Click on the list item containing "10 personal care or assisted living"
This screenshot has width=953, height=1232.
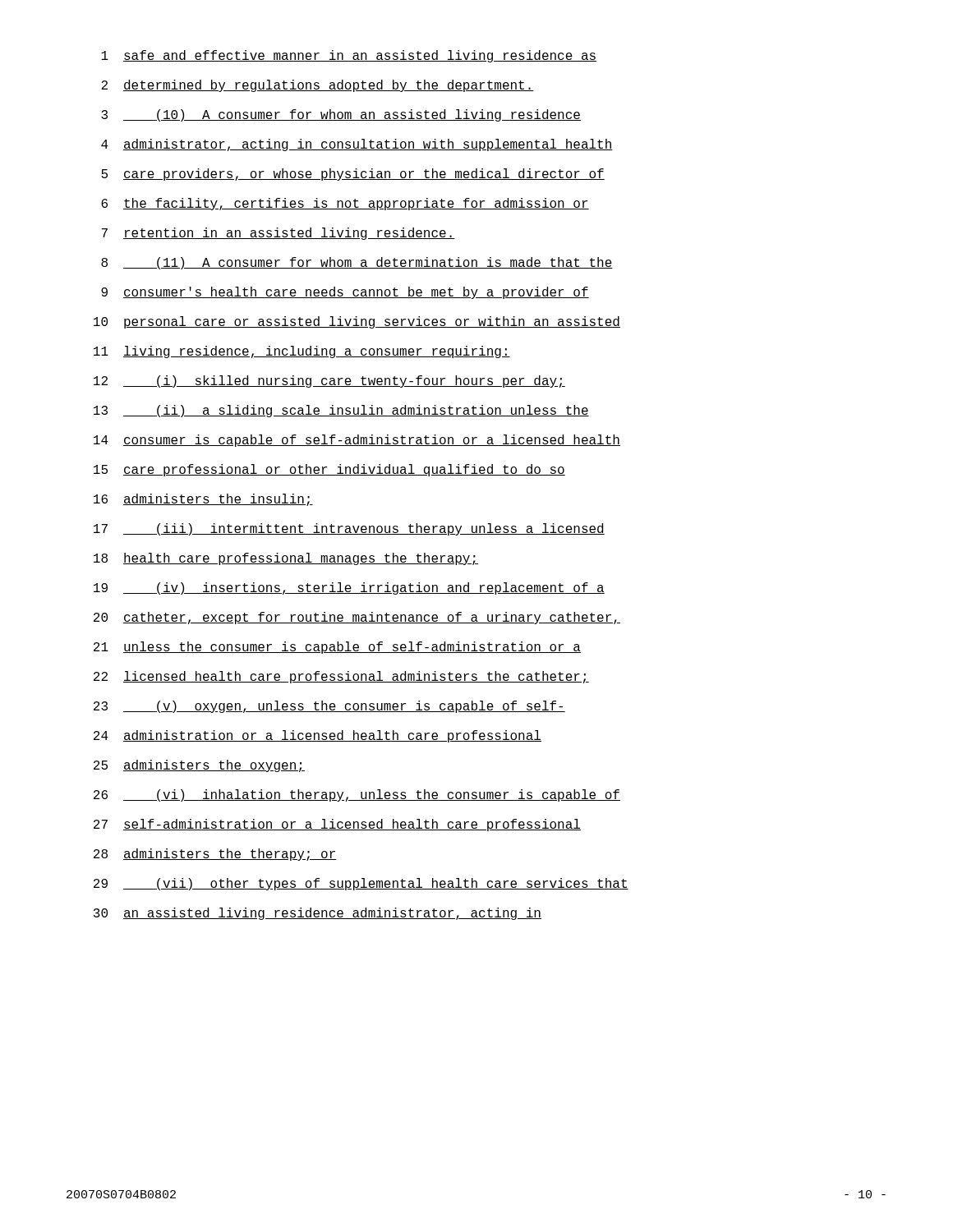(343, 323)
